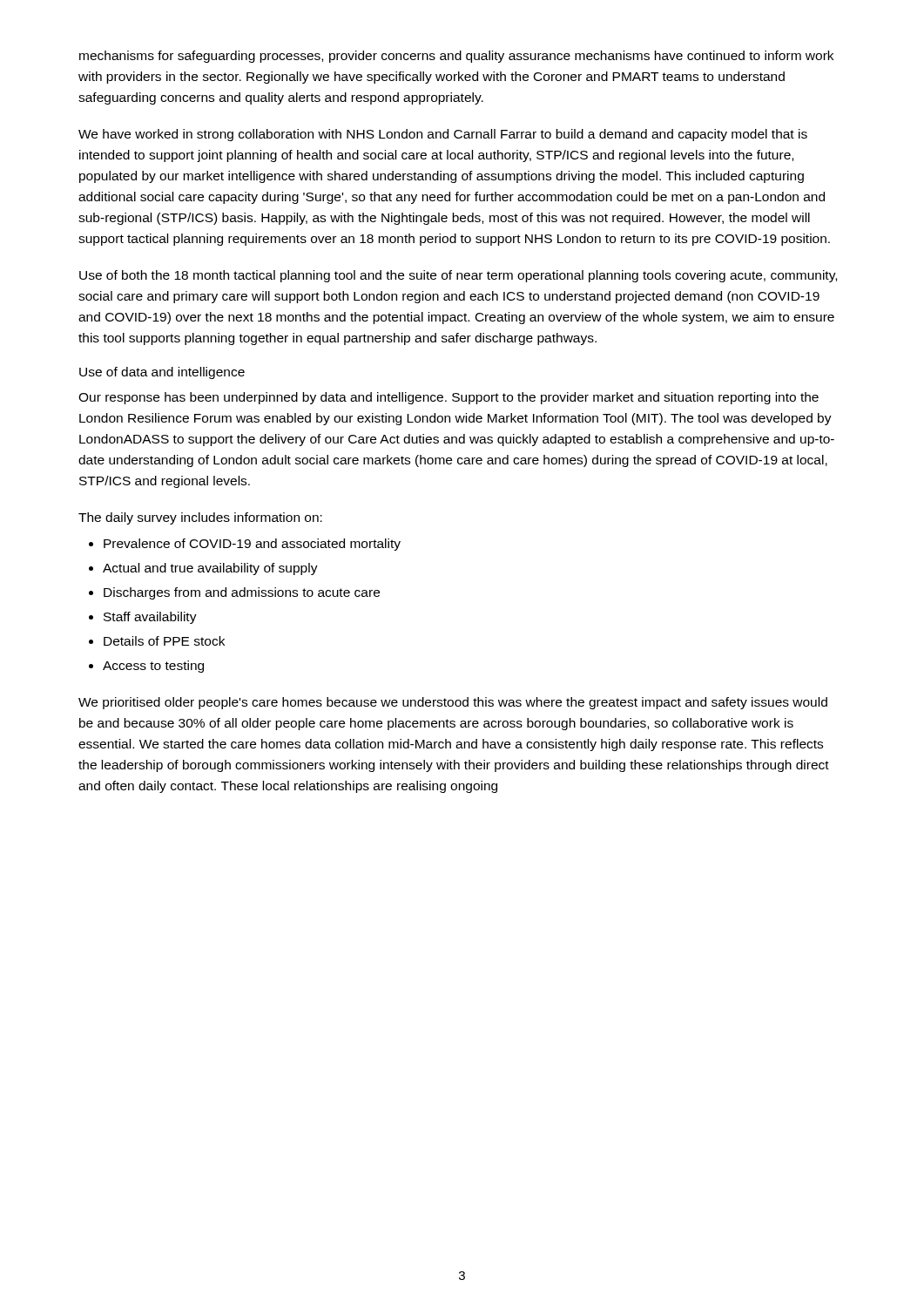Click on the list item containing "Access to testing"
The height and width of the screenshot is (1307, 924).
coord(154,666)
